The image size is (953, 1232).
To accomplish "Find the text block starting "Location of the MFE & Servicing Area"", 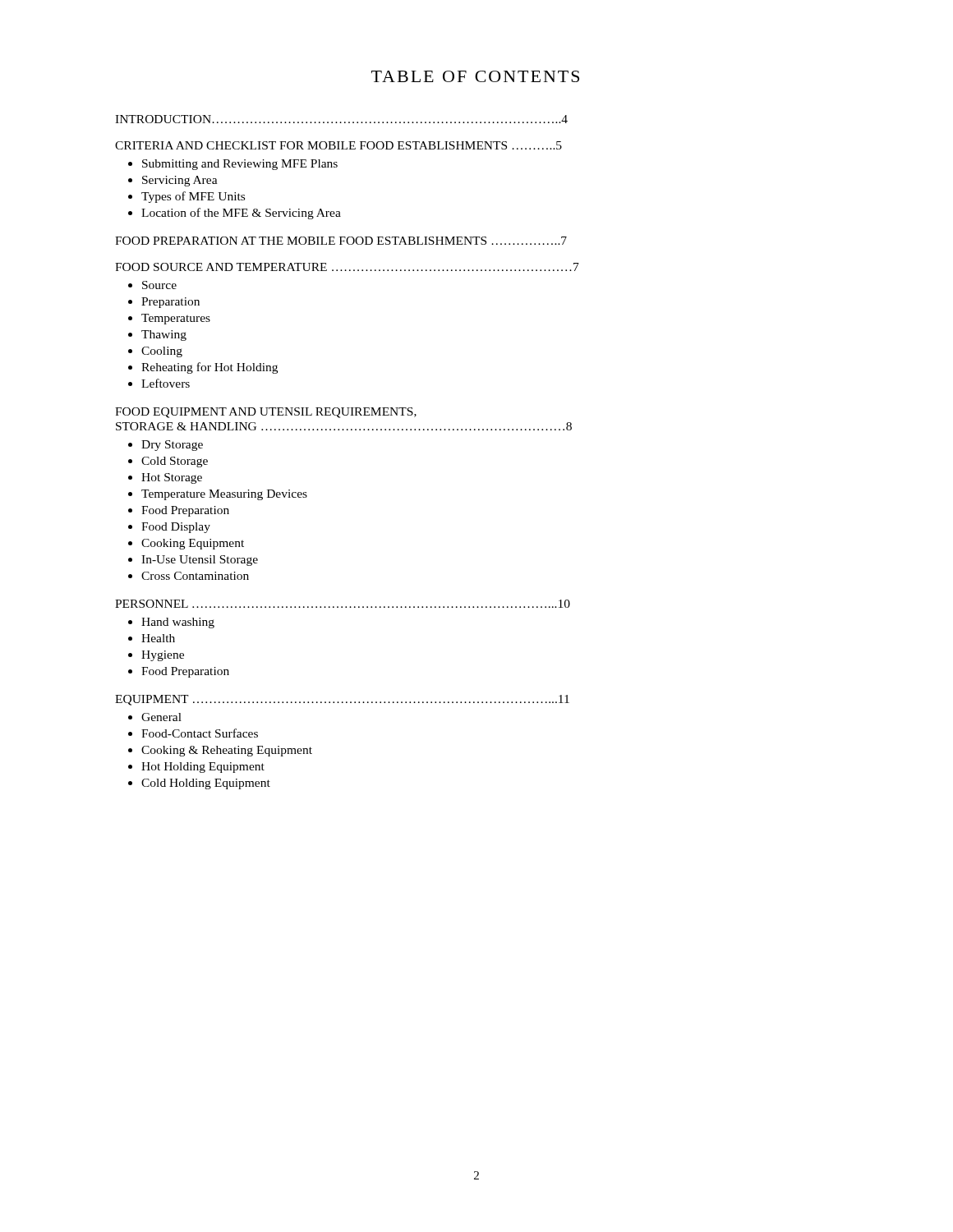I will click(x=241, y=212).
